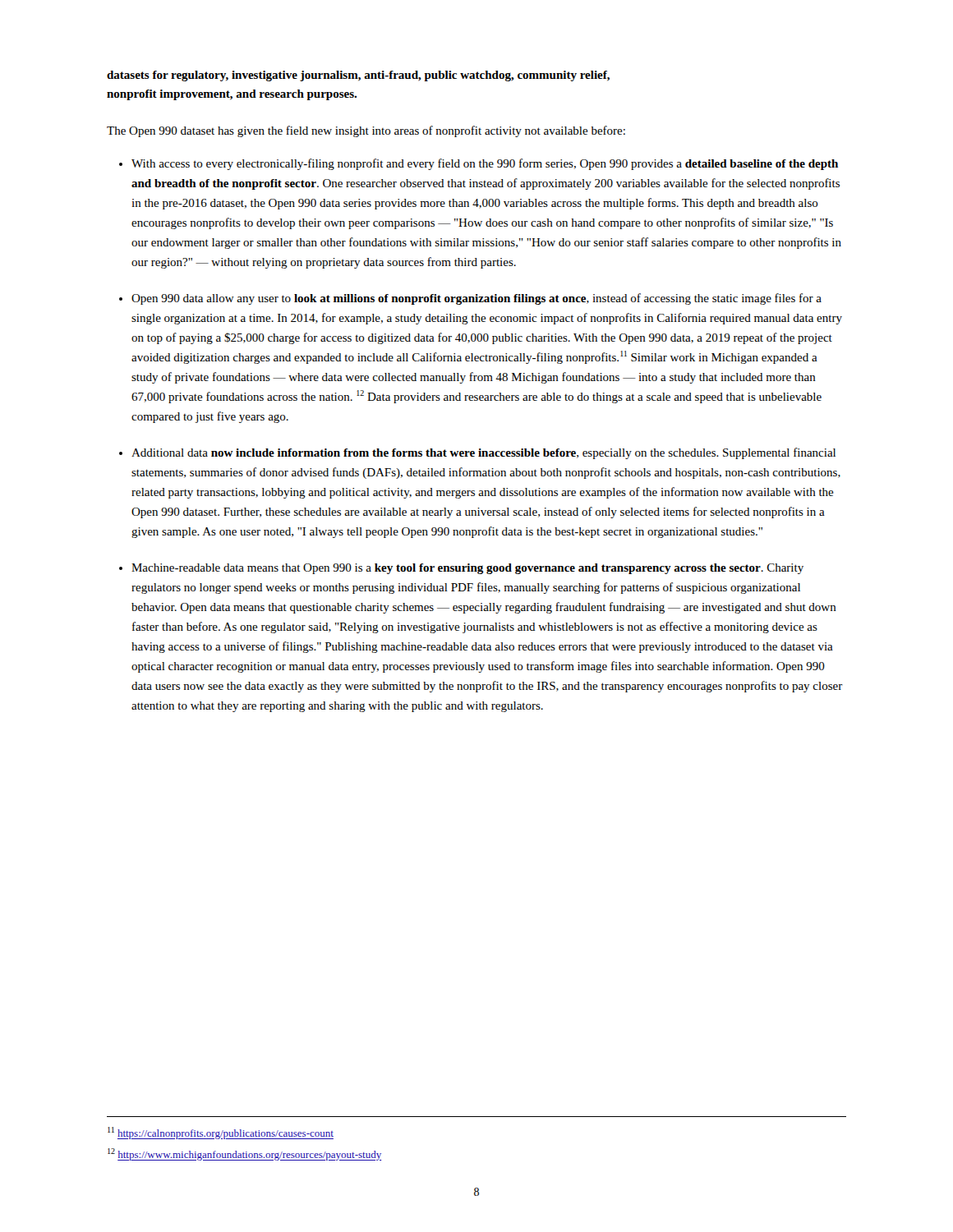Find "12 https://www.michiganfoundations.org/resources/payout-study" on this page
This screenshot has width=953, height=1232.
coord(244,1154)
